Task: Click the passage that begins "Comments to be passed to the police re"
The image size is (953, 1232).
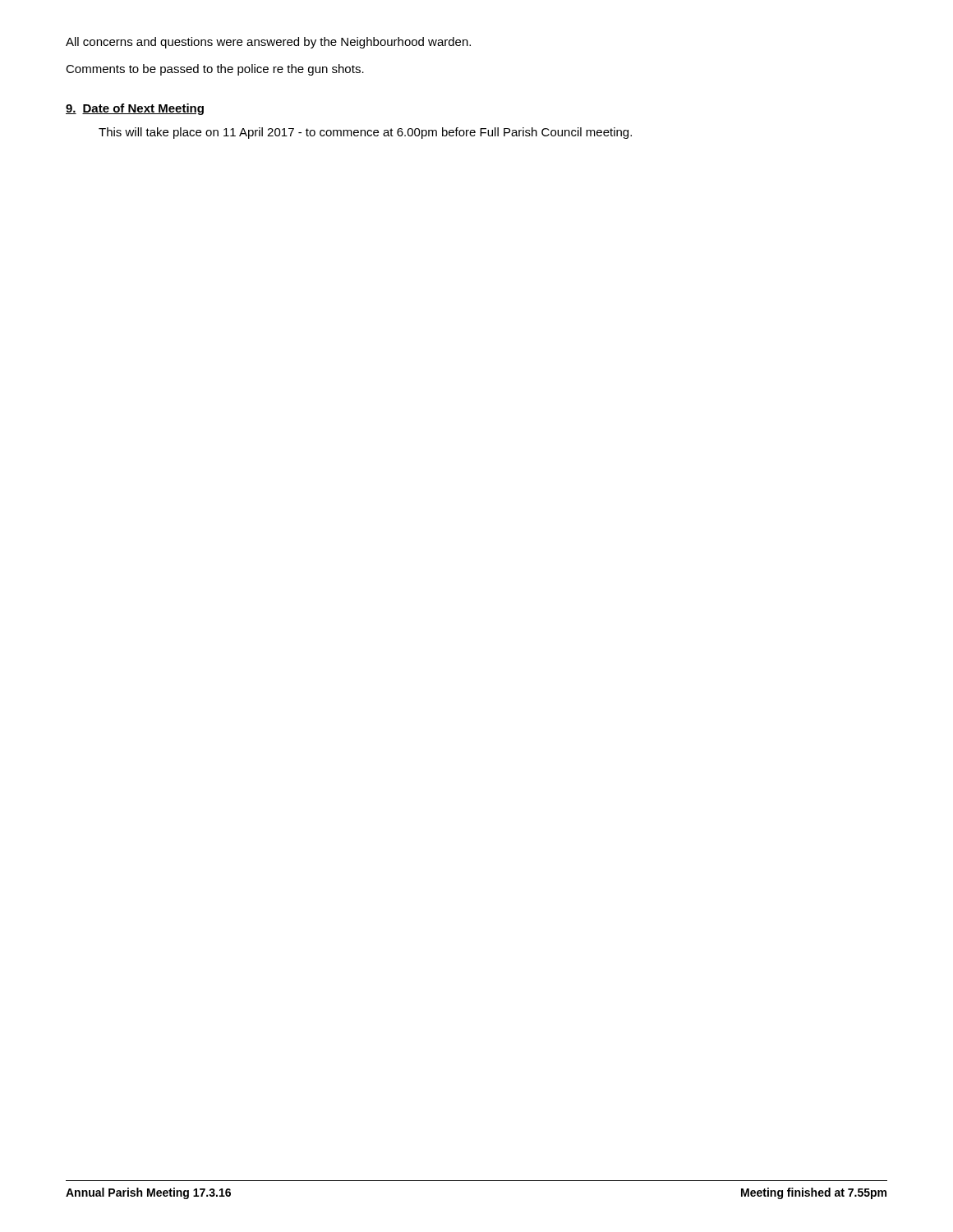Action: 215,68
